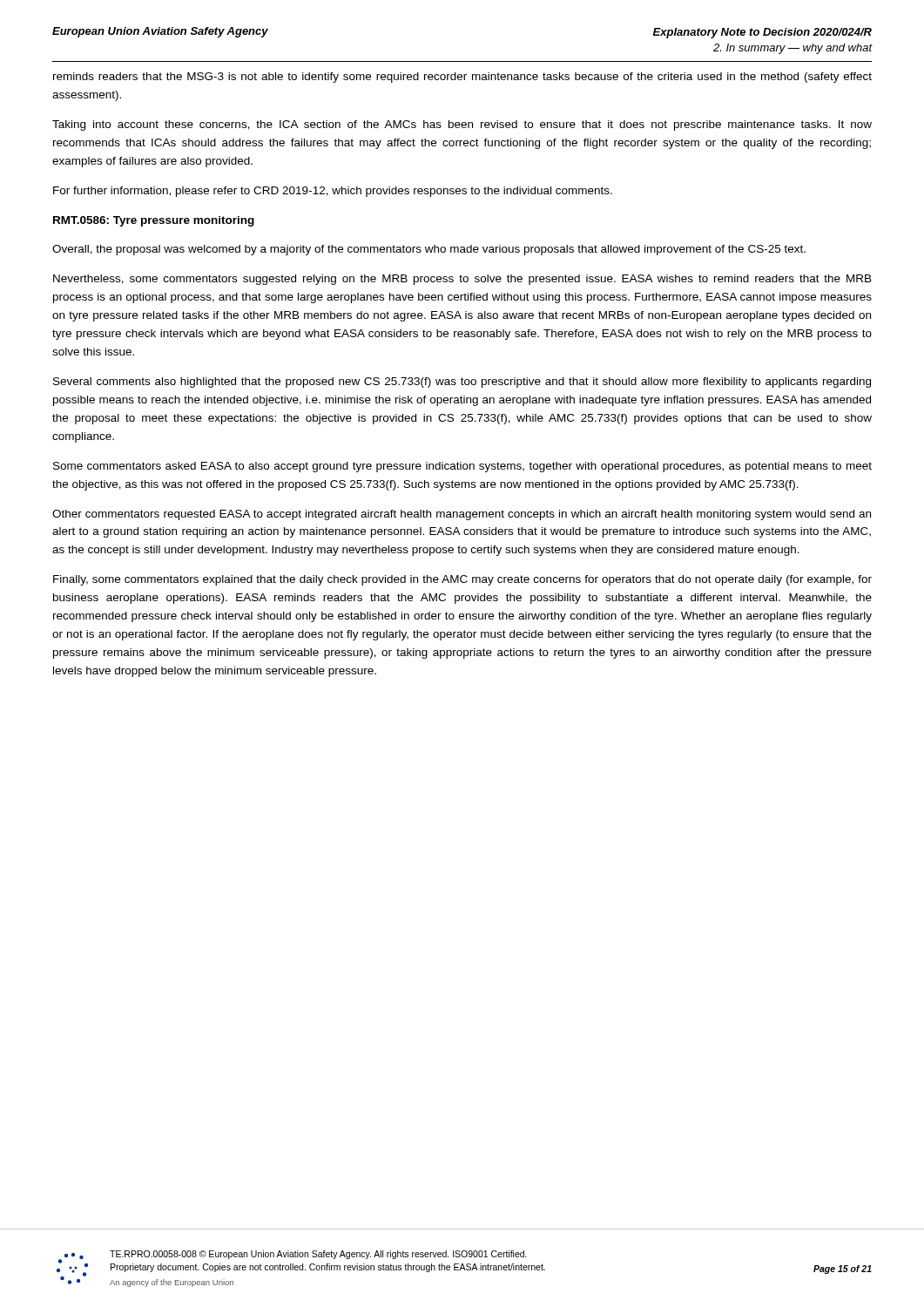The height and width of the screenshot is (1307, 924).
Task: Click on the text block that says "Several comments also highlighted"
Action: (x=462, y=409)
